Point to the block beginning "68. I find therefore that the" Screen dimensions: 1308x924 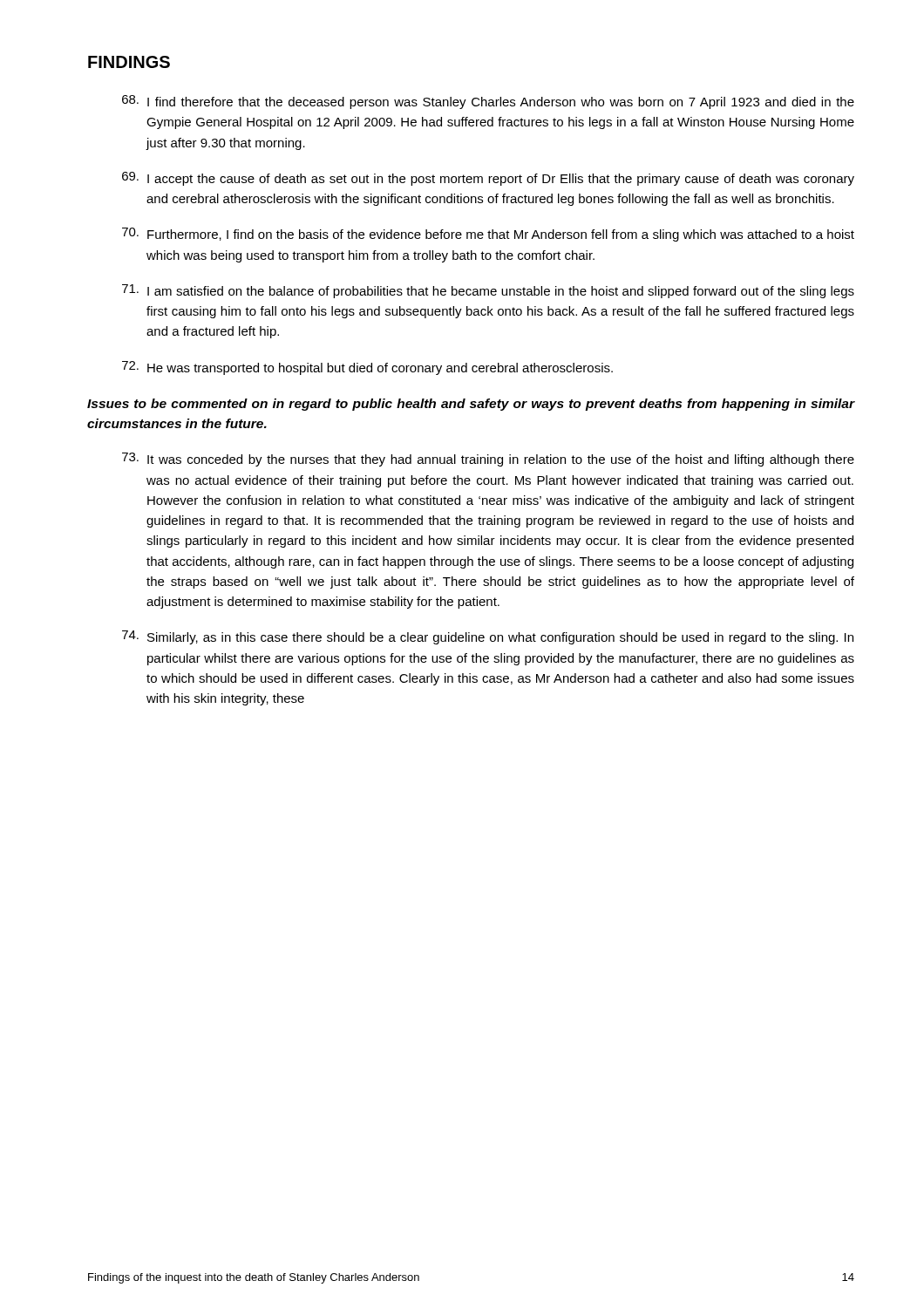[471, 122]
